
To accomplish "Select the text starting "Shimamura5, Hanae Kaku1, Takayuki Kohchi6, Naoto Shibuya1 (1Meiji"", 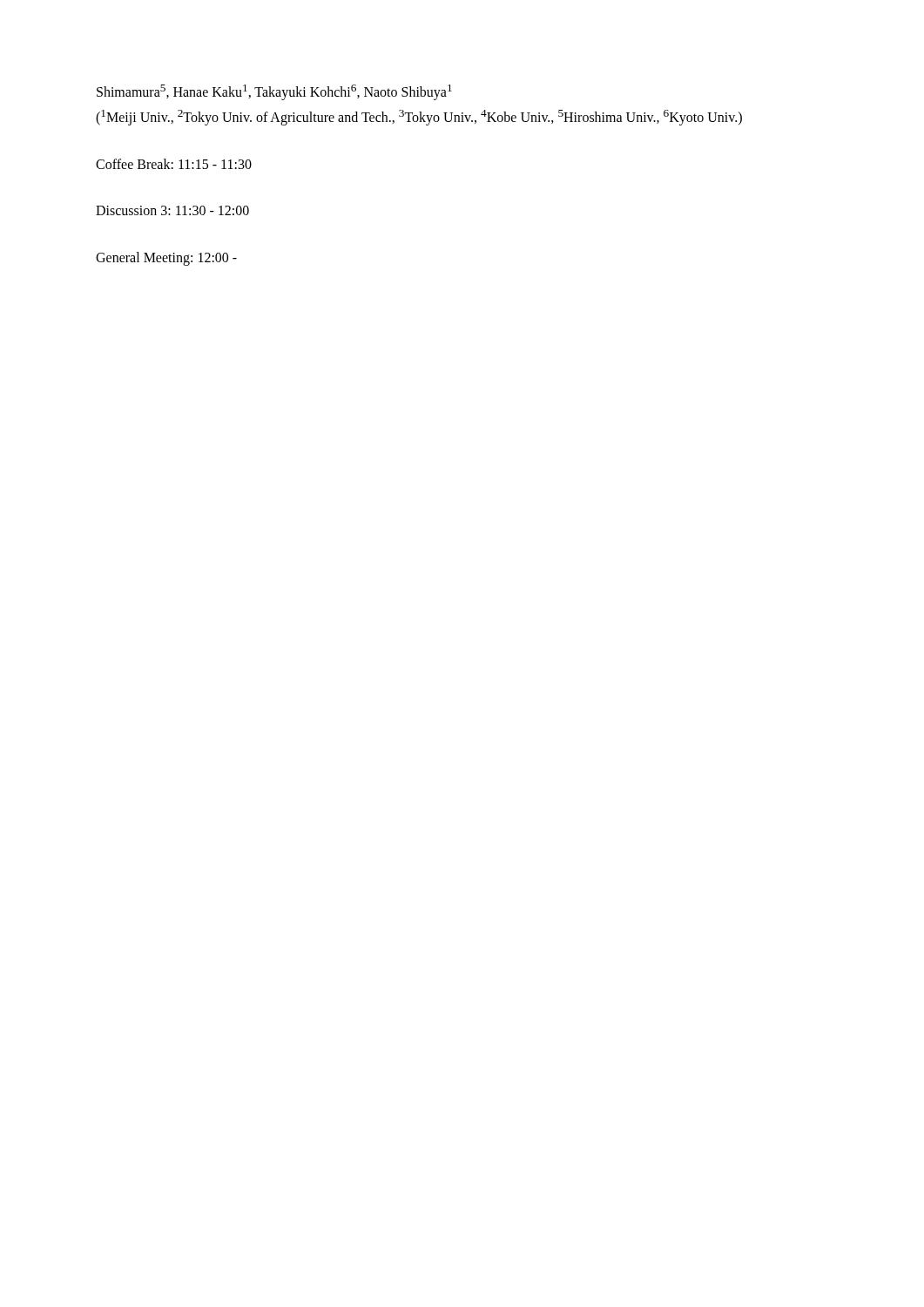I will (x=419, y=103).
